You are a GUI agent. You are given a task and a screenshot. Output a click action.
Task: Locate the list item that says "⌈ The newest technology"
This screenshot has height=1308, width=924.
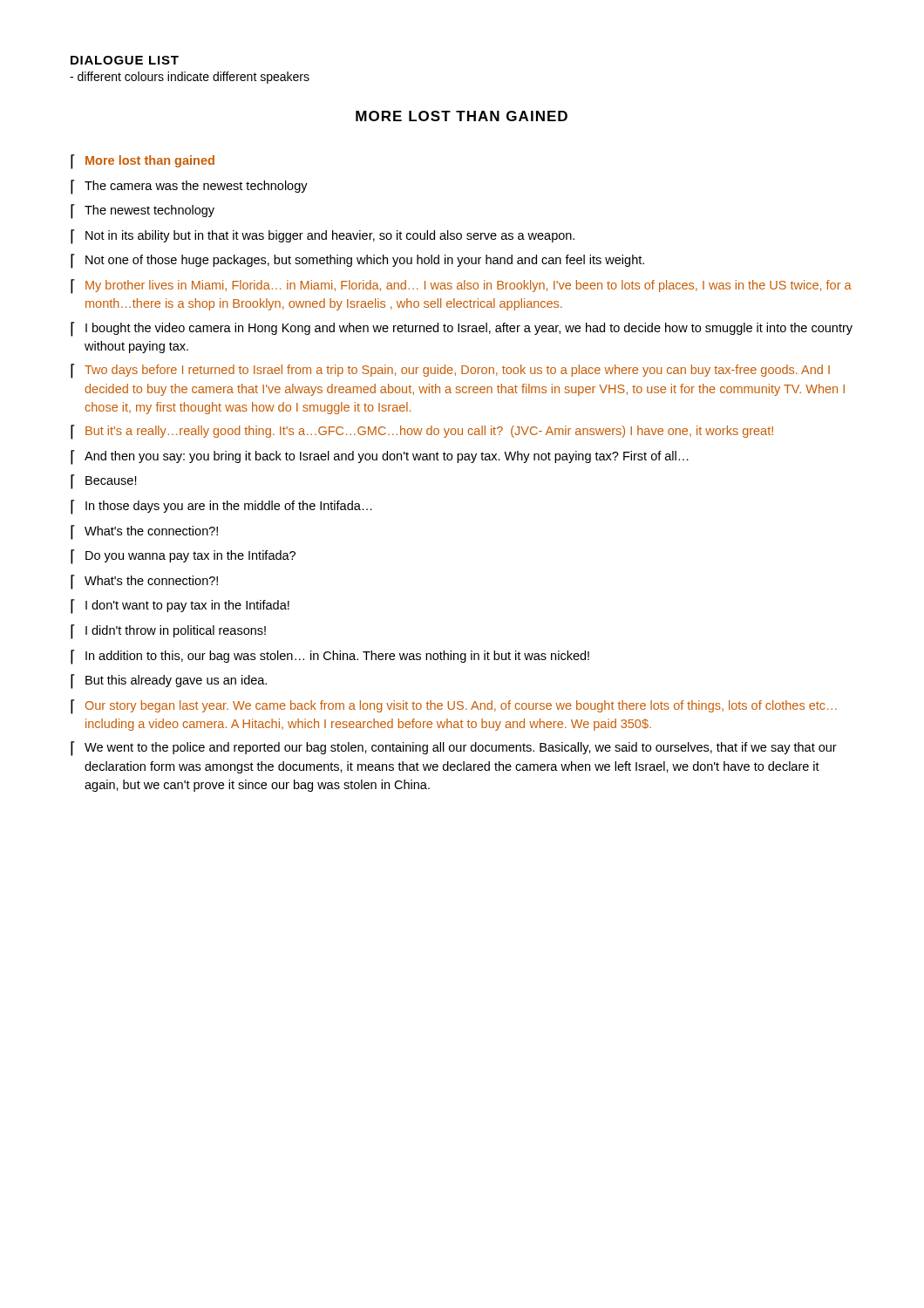pos(143,211)
